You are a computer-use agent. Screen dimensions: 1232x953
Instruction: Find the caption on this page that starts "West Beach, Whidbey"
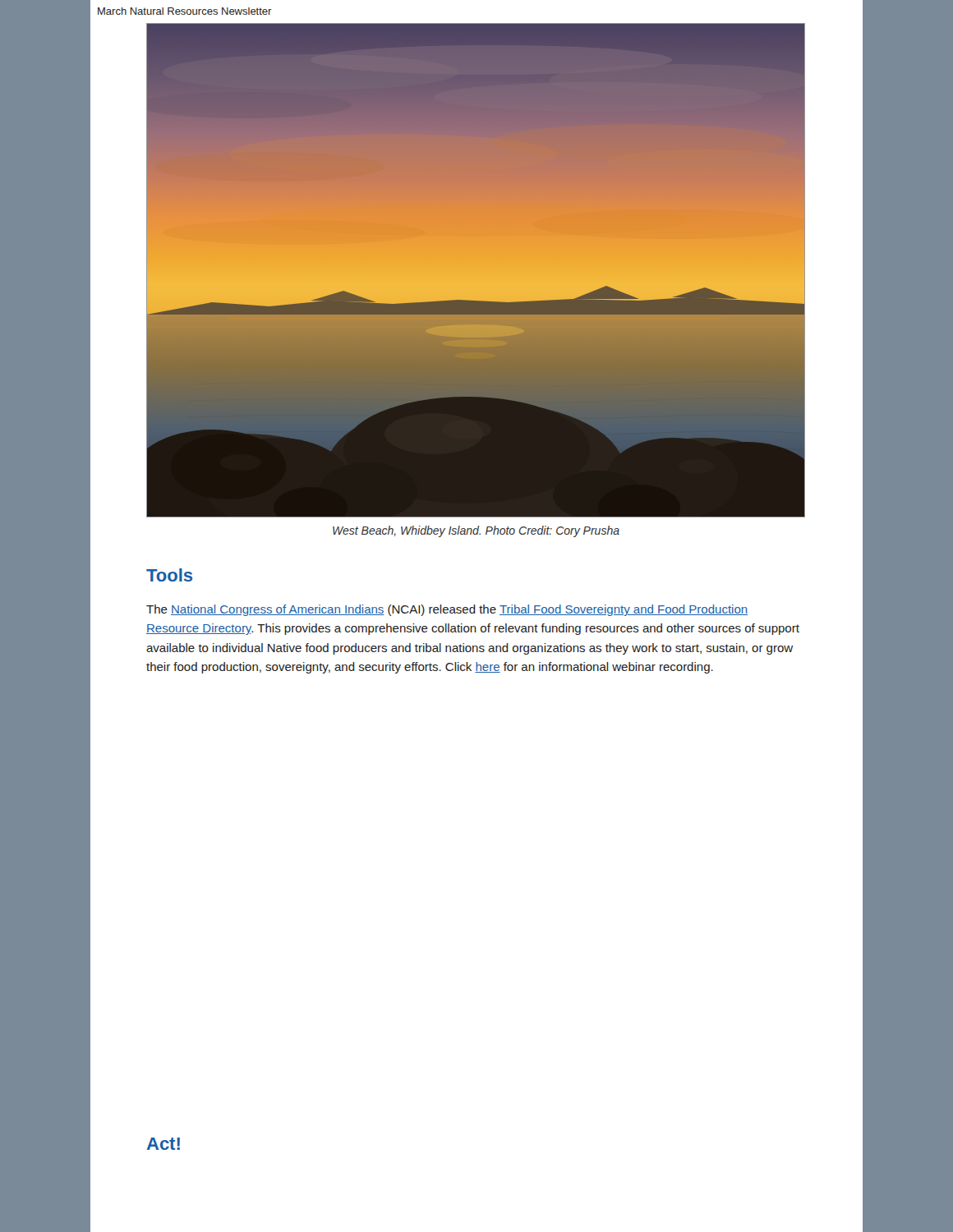[x=476, y=531]
